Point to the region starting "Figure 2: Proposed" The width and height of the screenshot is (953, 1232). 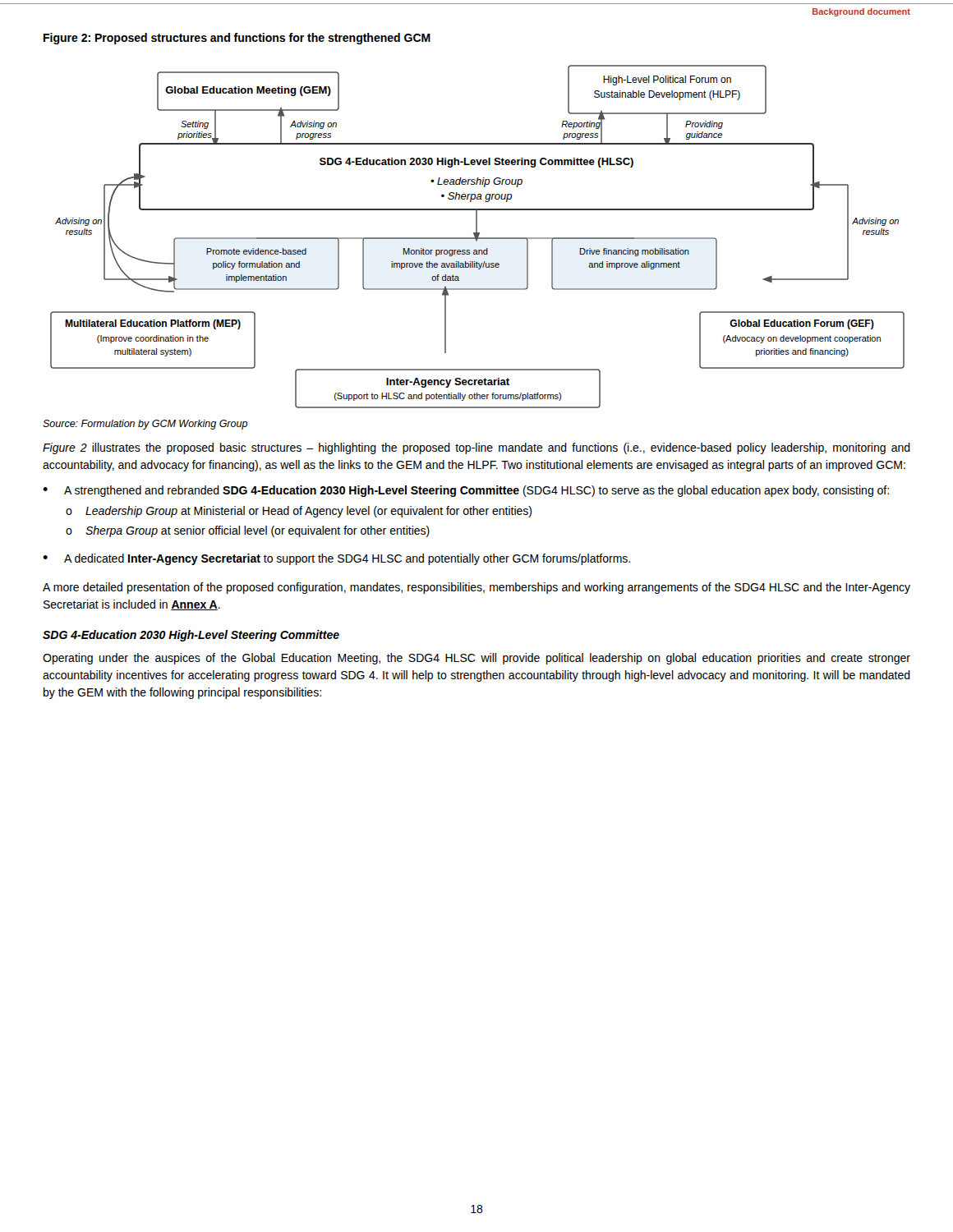[237, 38]
